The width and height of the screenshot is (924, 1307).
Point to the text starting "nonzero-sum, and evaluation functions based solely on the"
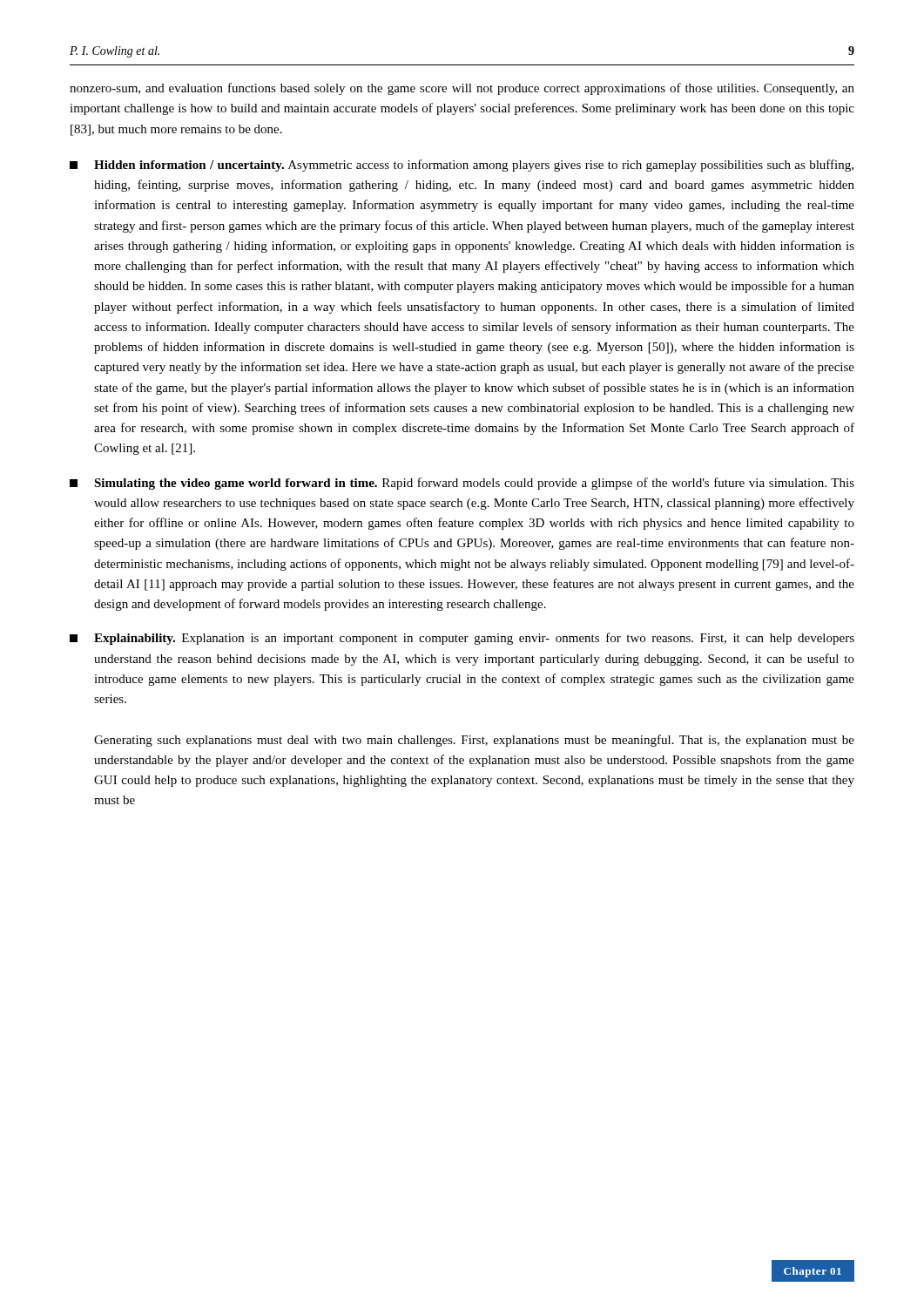[462, 108]
